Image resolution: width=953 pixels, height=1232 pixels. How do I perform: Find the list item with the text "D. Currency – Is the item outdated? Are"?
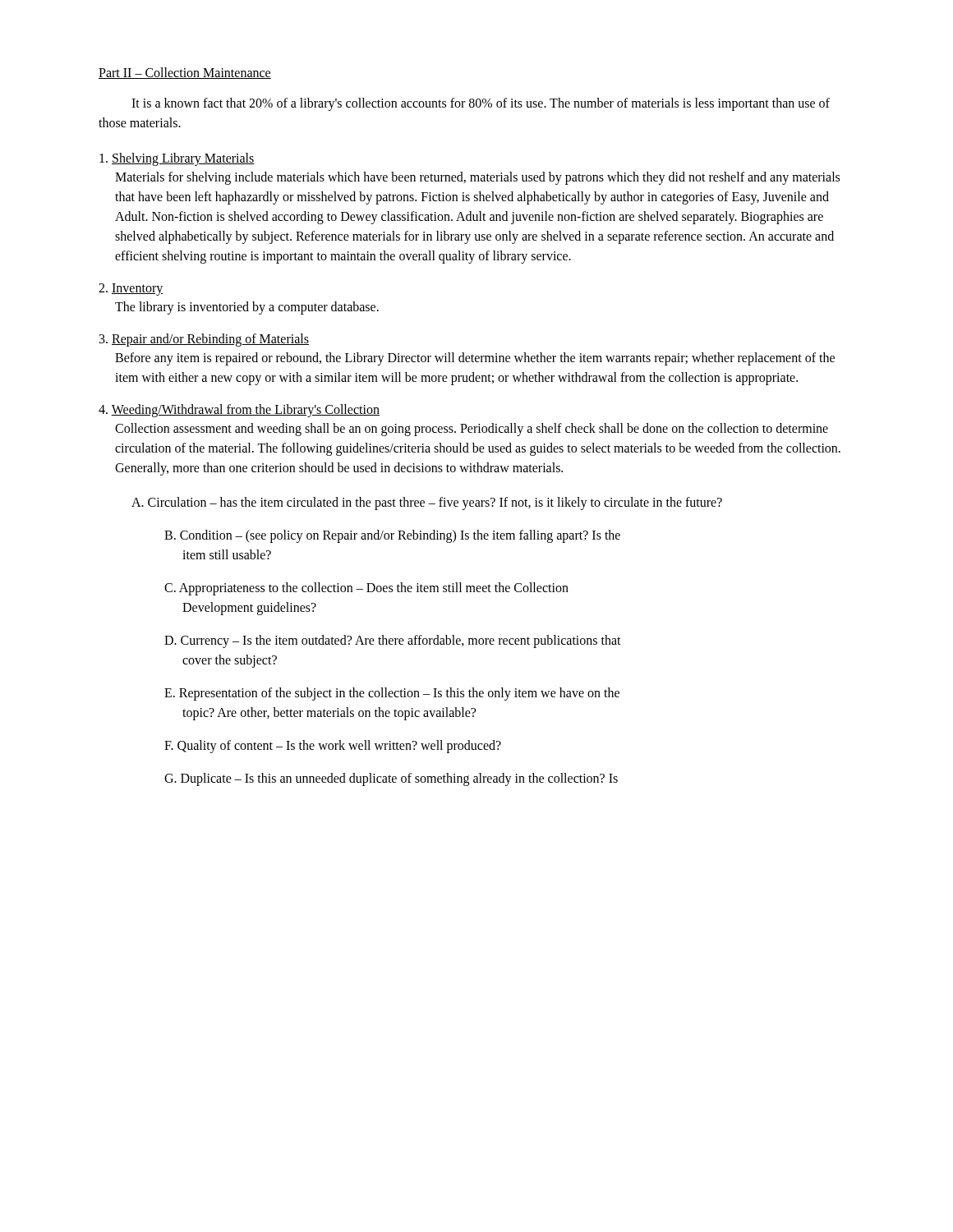392,652
